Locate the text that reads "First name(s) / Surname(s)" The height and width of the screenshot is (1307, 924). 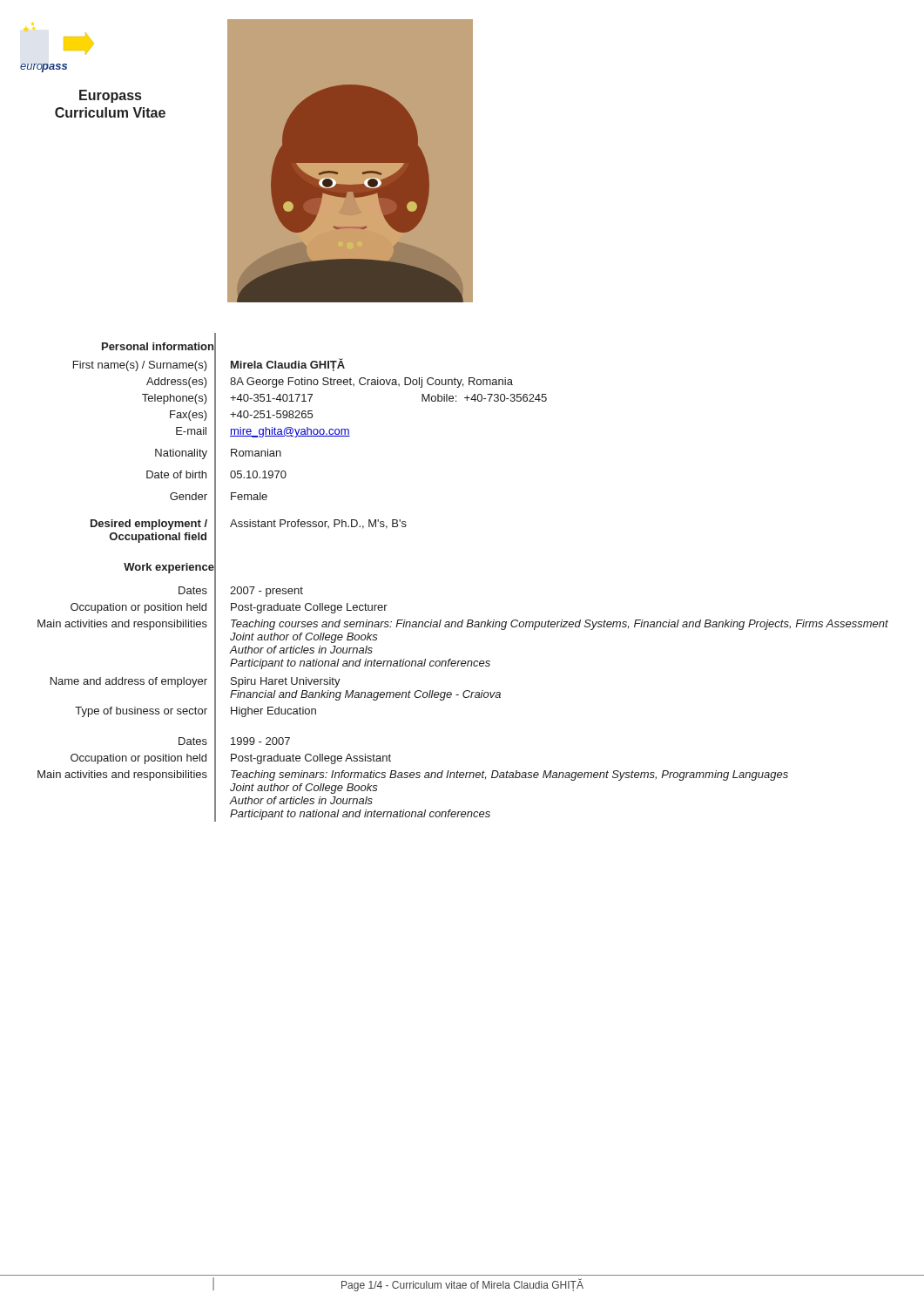click(x=140, y=365)
